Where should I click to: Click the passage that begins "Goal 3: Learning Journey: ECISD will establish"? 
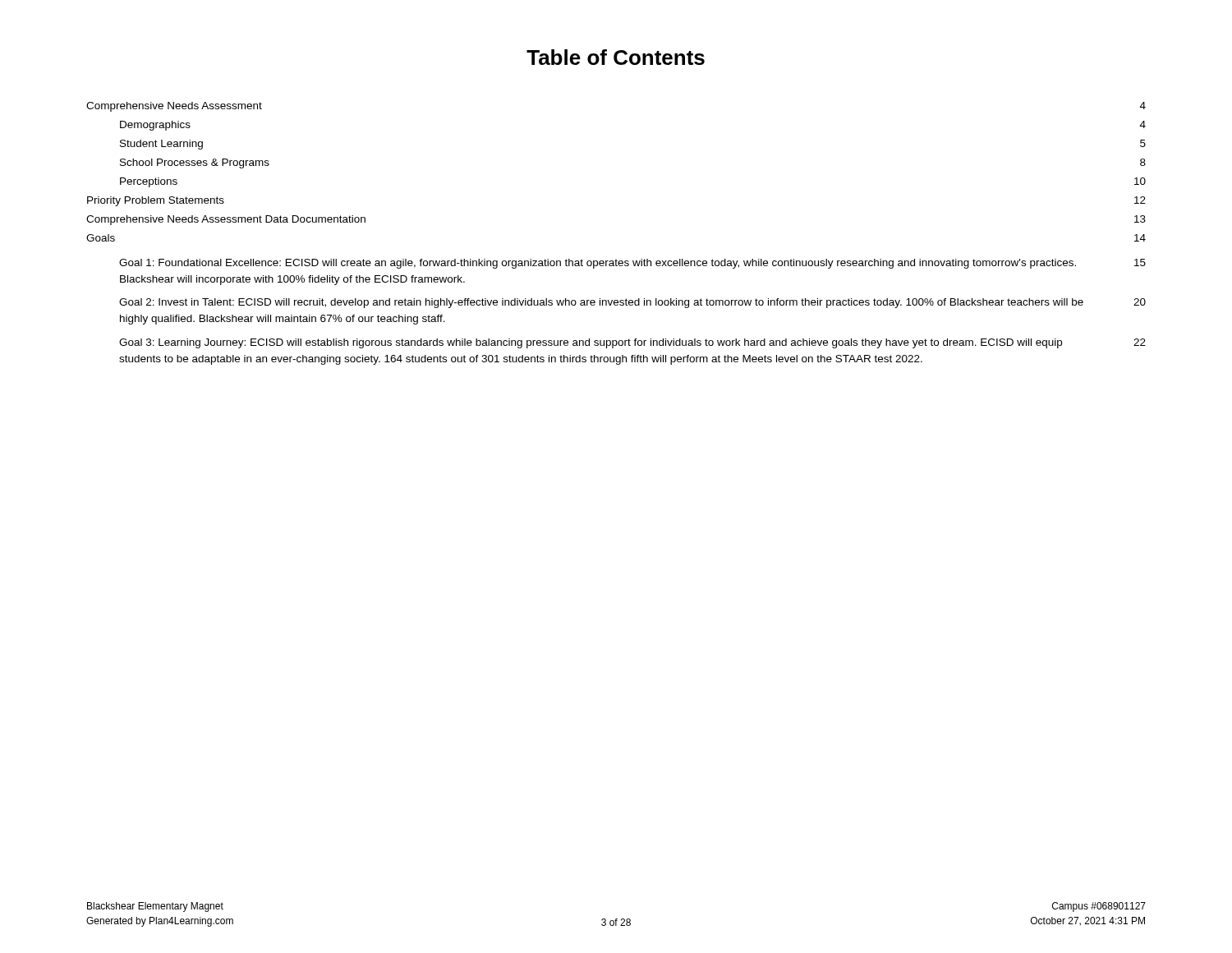(x=632, y=351)
